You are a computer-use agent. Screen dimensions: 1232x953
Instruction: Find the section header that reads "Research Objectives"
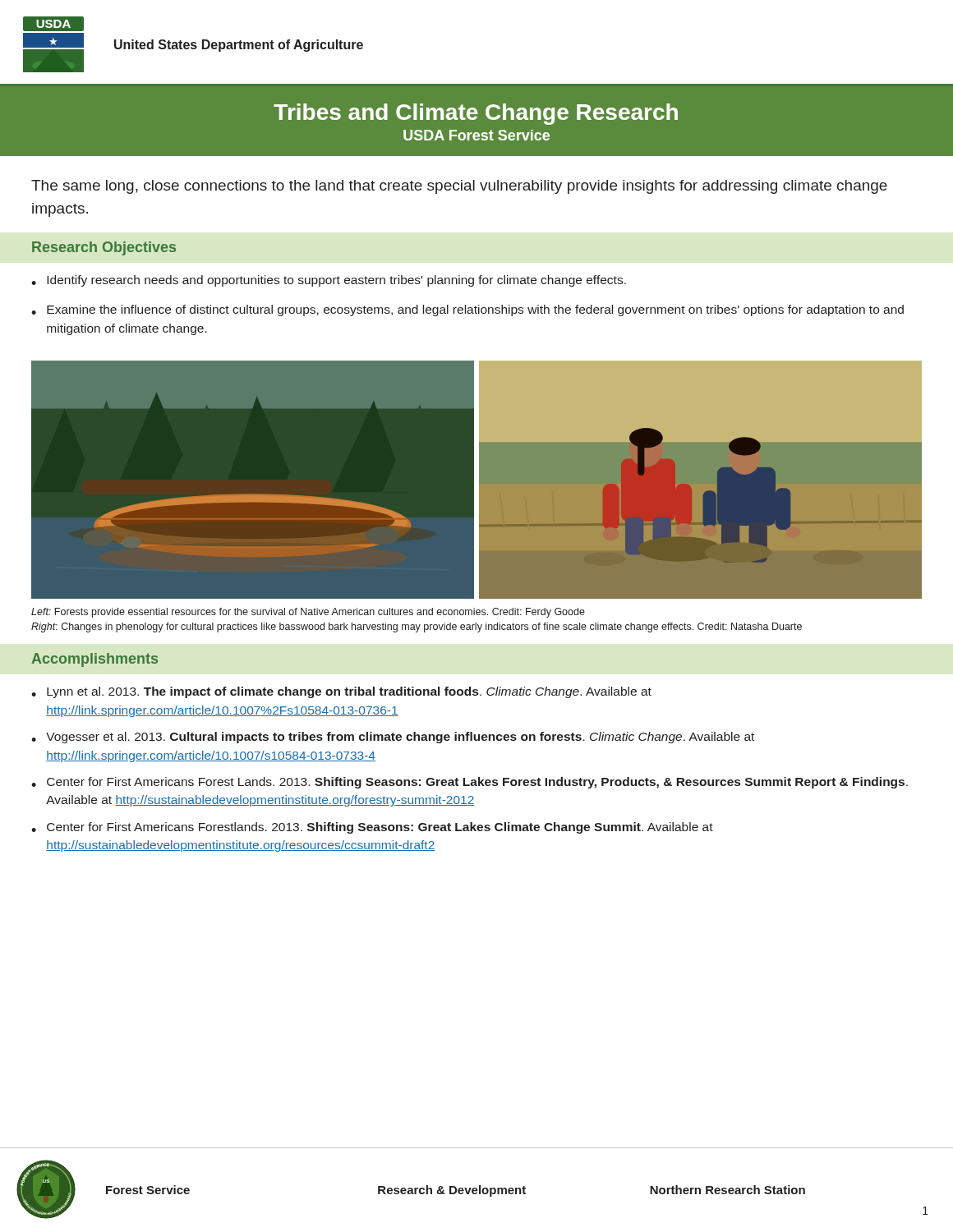[104, 247]
